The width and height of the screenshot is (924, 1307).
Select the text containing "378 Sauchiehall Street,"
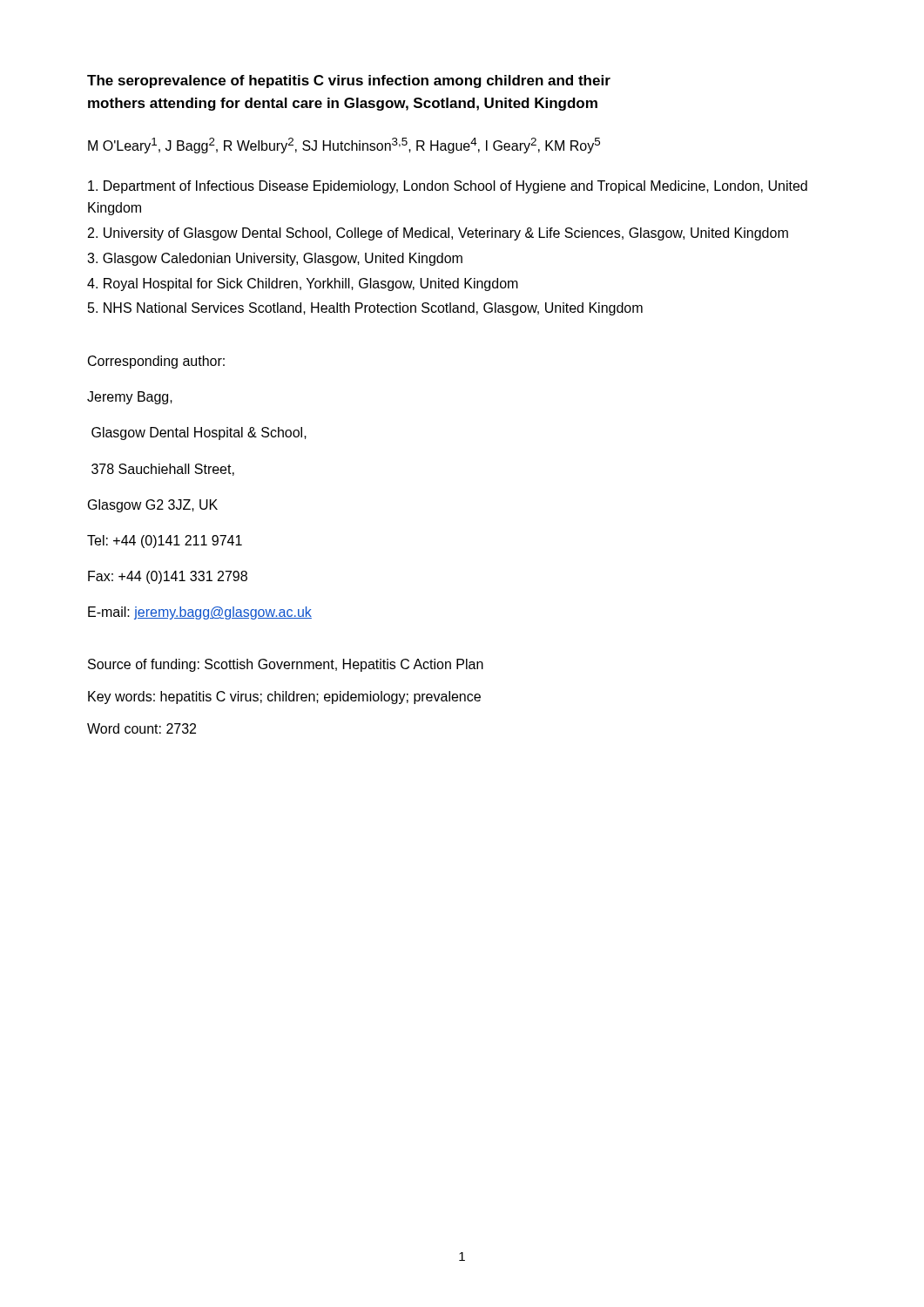(161, 469)
